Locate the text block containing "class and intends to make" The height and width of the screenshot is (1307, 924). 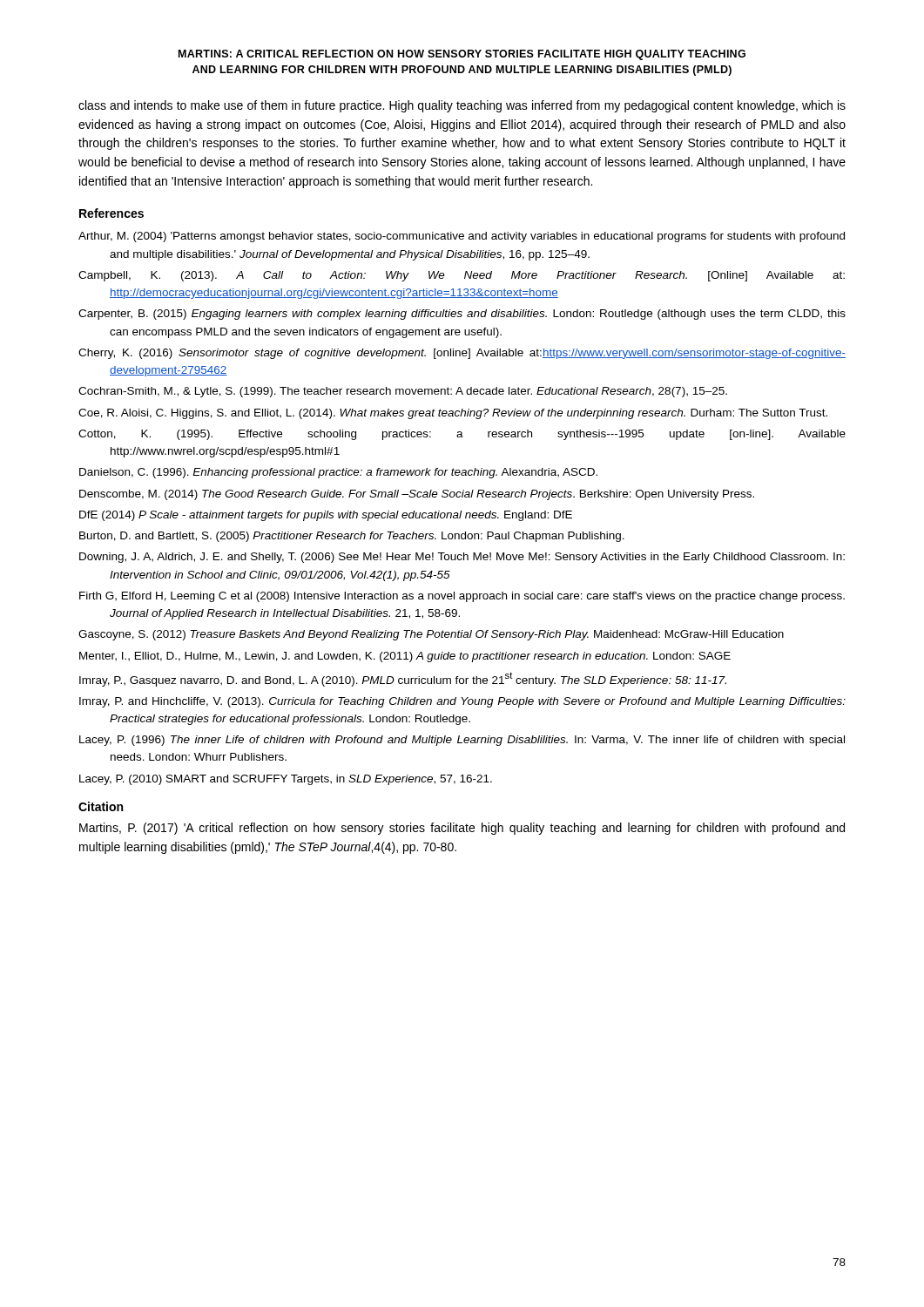(462, 143)
